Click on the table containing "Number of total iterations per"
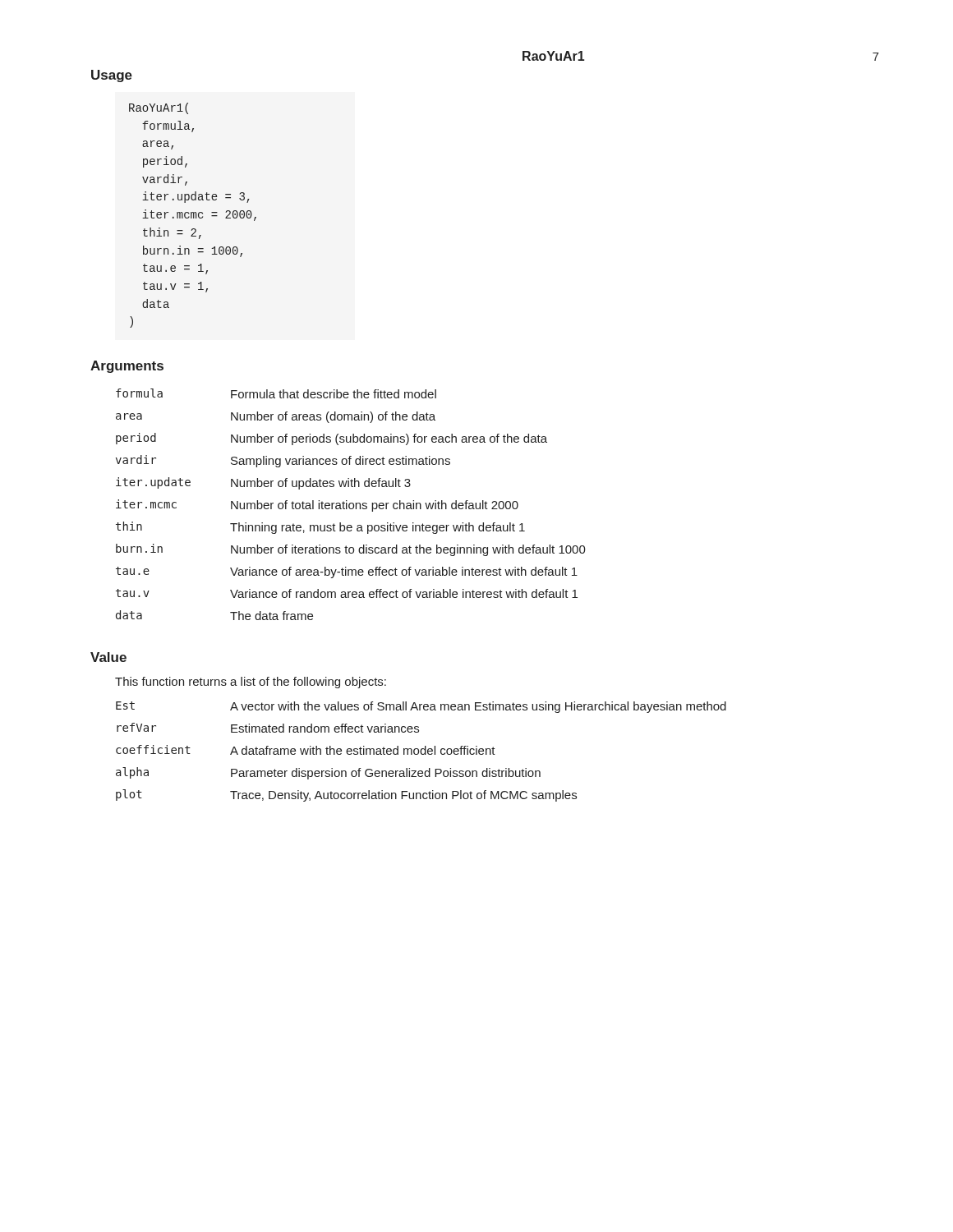 (444, 505)
